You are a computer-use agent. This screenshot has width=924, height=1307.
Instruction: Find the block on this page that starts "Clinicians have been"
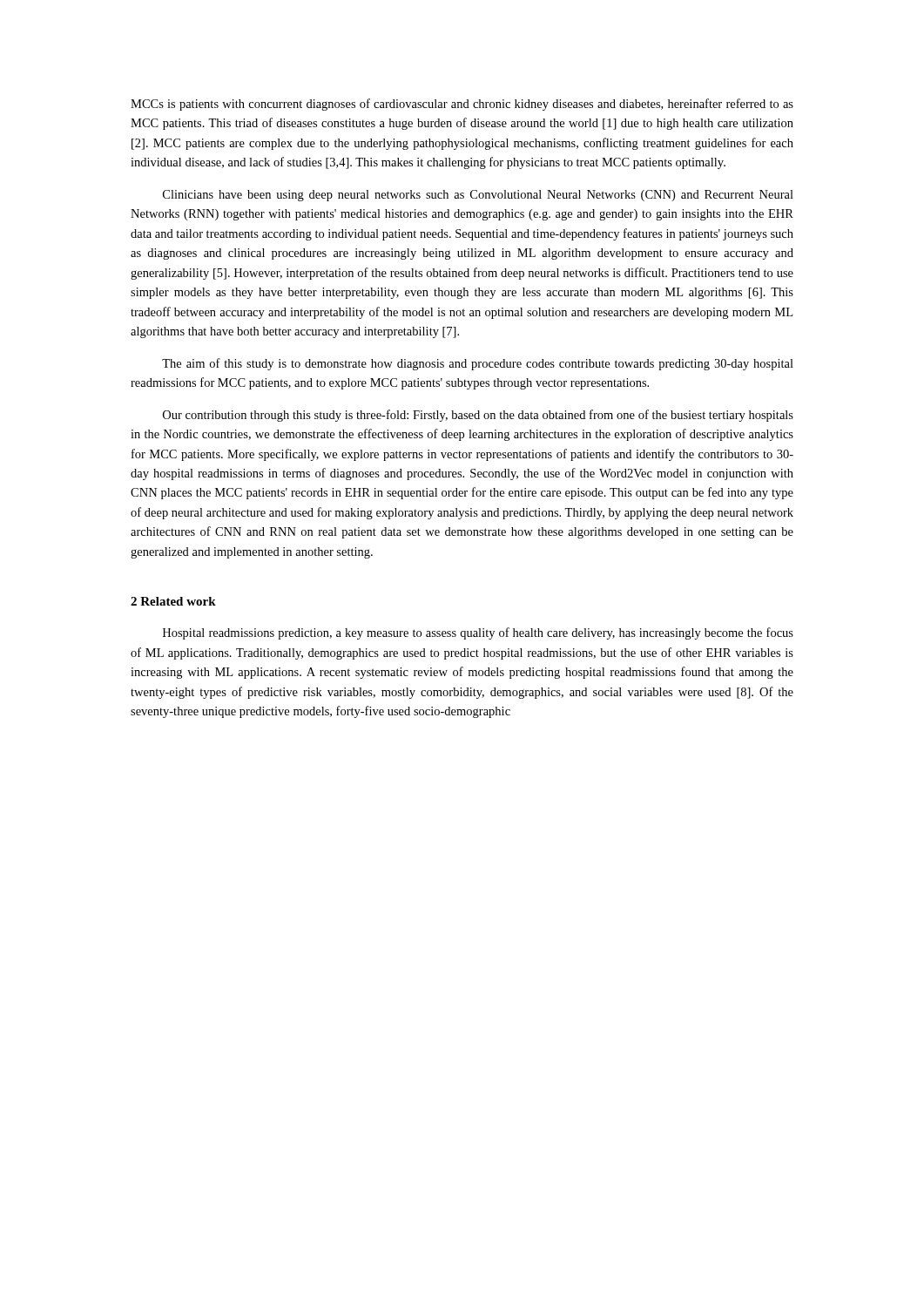coord(462,263)
